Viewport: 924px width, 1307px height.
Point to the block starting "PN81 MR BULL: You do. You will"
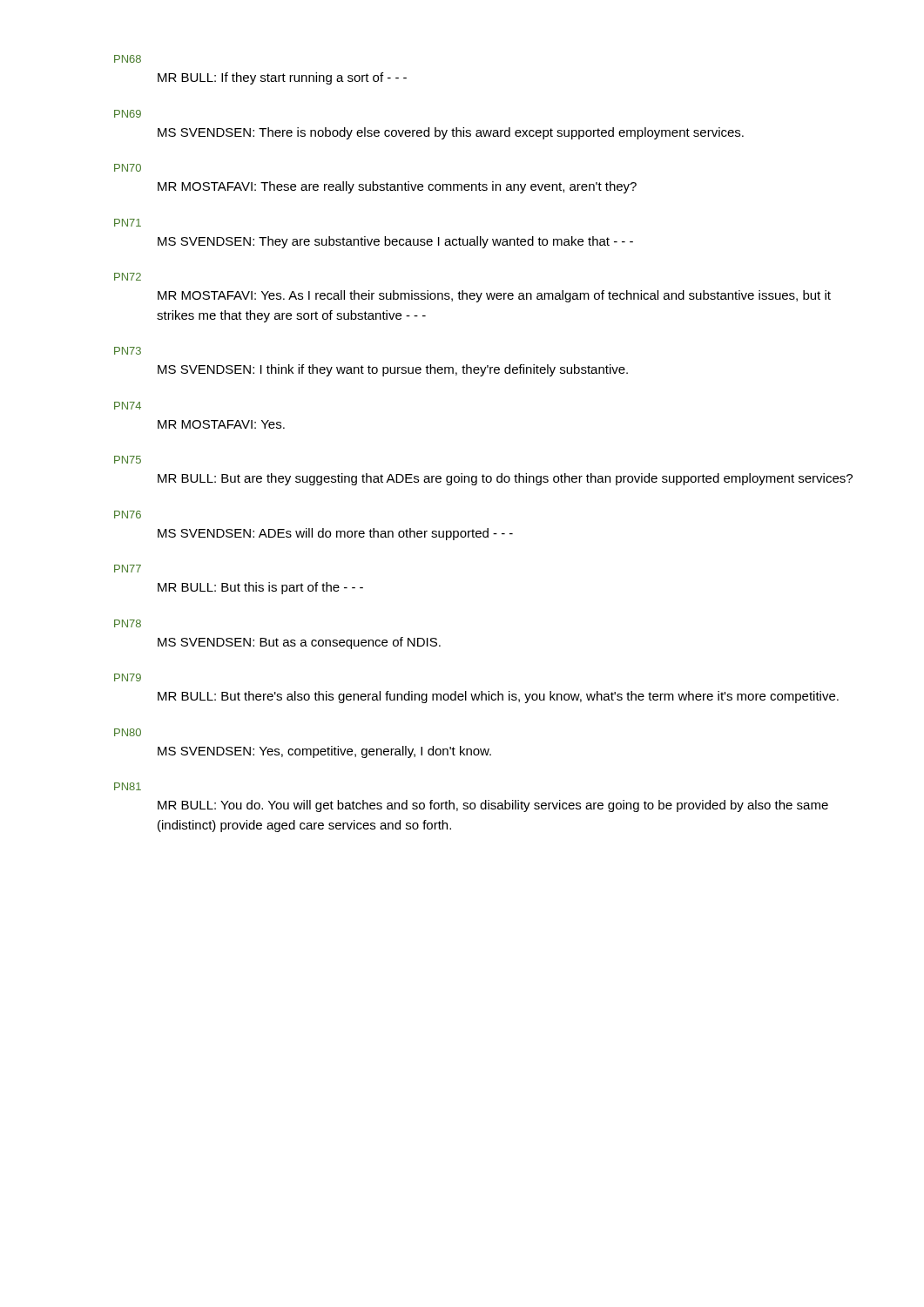click(x=484, y=807)
